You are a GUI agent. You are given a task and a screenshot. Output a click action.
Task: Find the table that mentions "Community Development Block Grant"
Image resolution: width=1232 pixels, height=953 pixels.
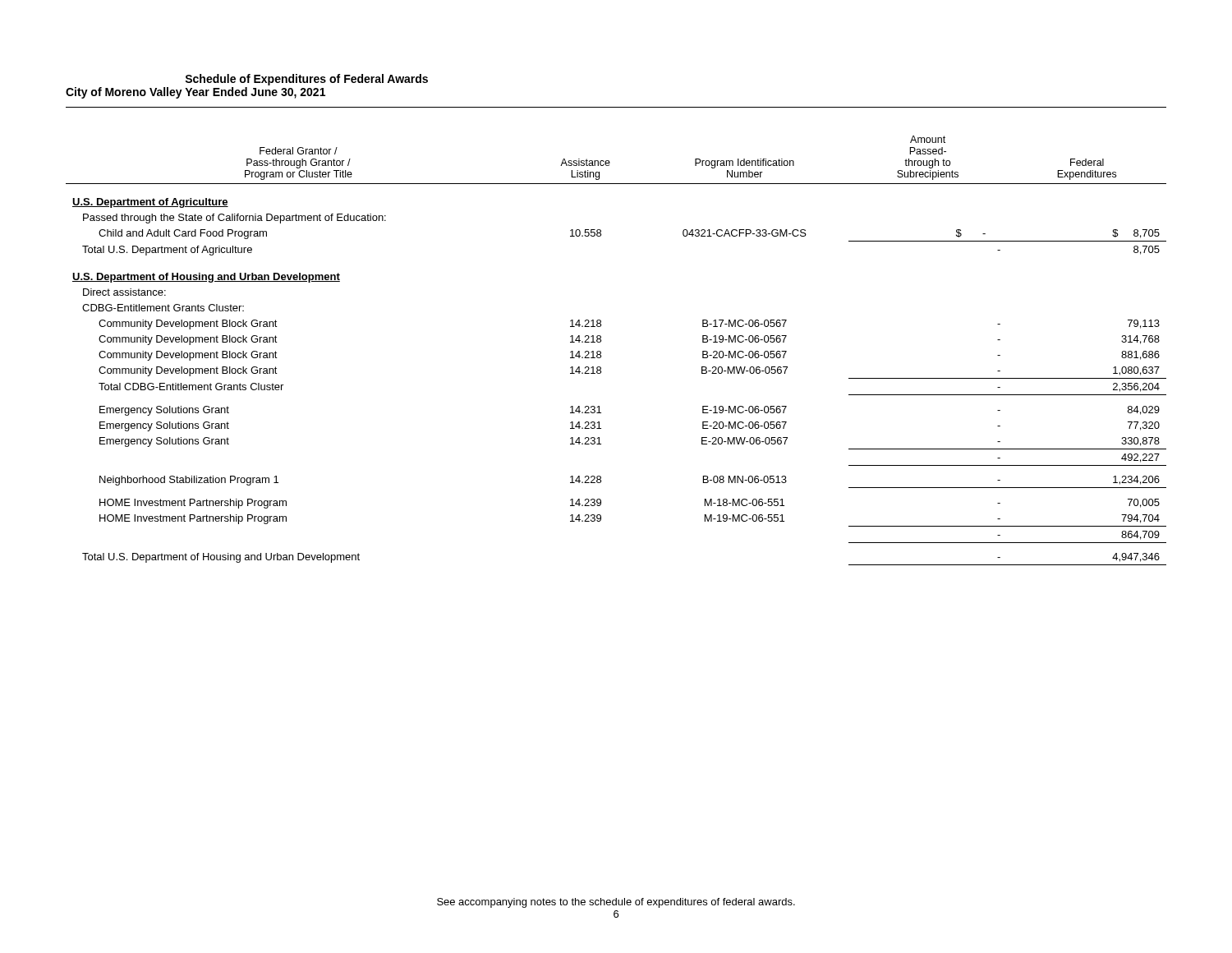(x=616, y=349)
